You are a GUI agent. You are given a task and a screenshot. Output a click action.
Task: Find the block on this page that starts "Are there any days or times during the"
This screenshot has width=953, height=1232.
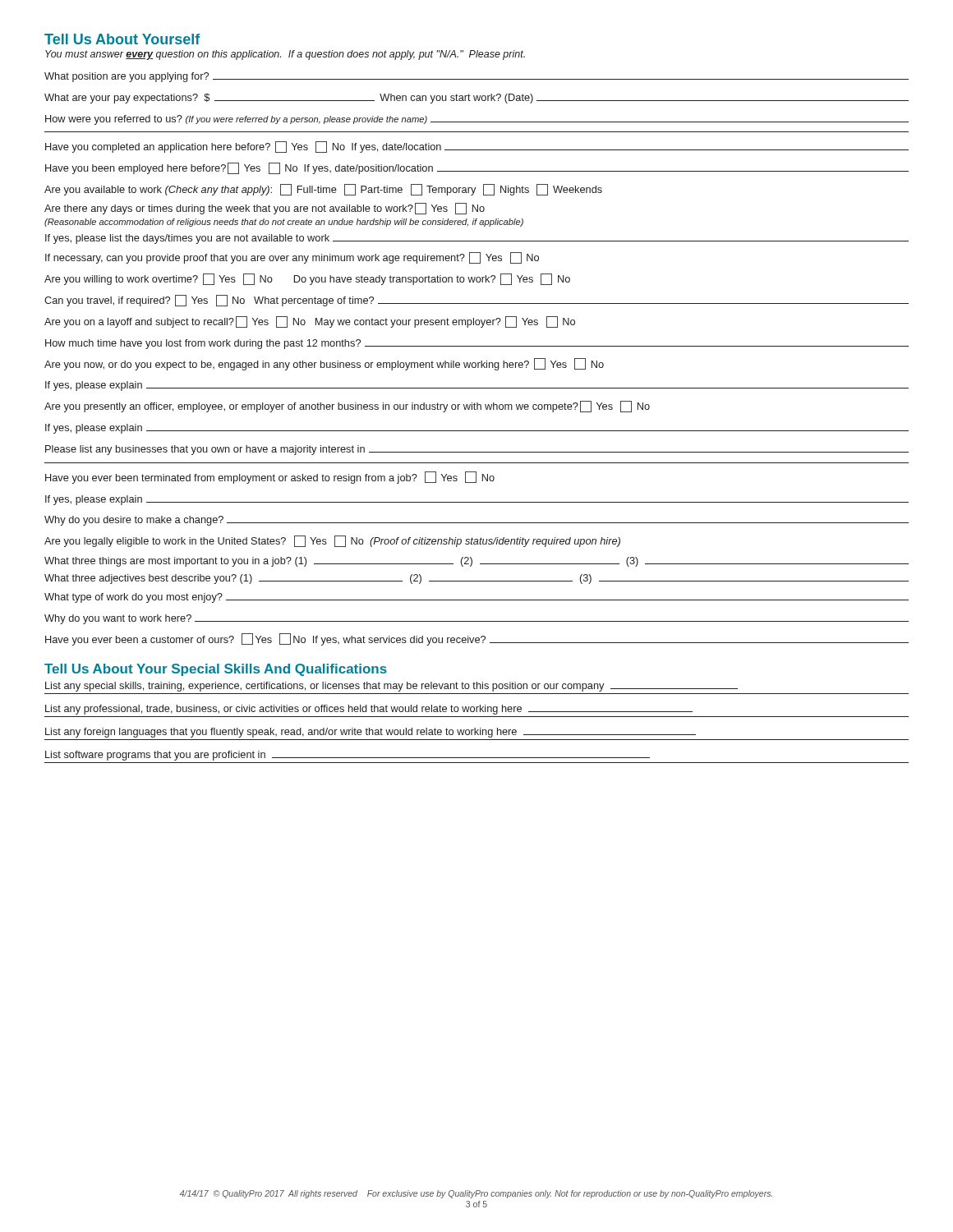pos(284,214)
